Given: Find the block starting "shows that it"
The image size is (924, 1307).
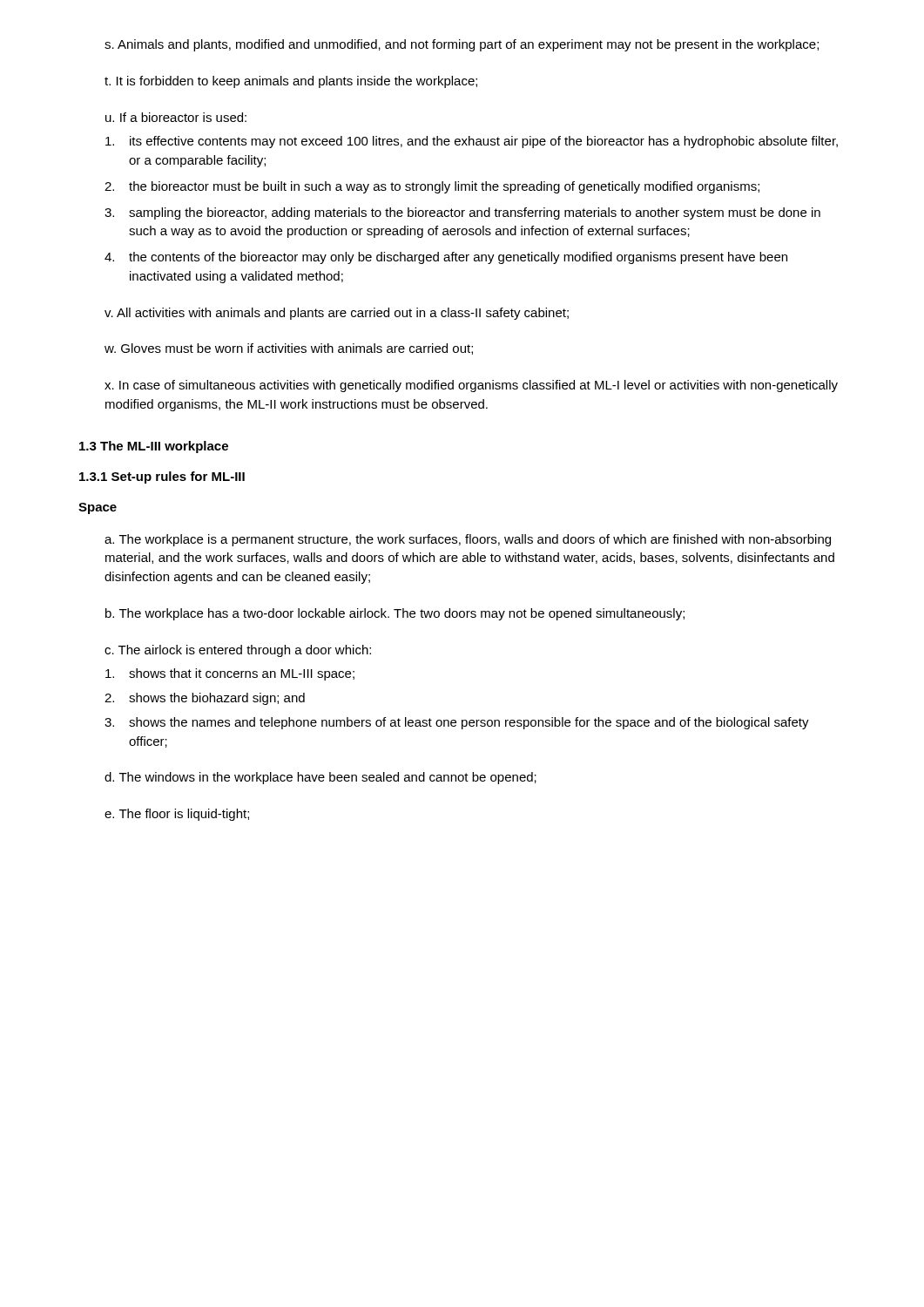Looking at the screenshot, I should pyautogui.click(x=230, y=674).
